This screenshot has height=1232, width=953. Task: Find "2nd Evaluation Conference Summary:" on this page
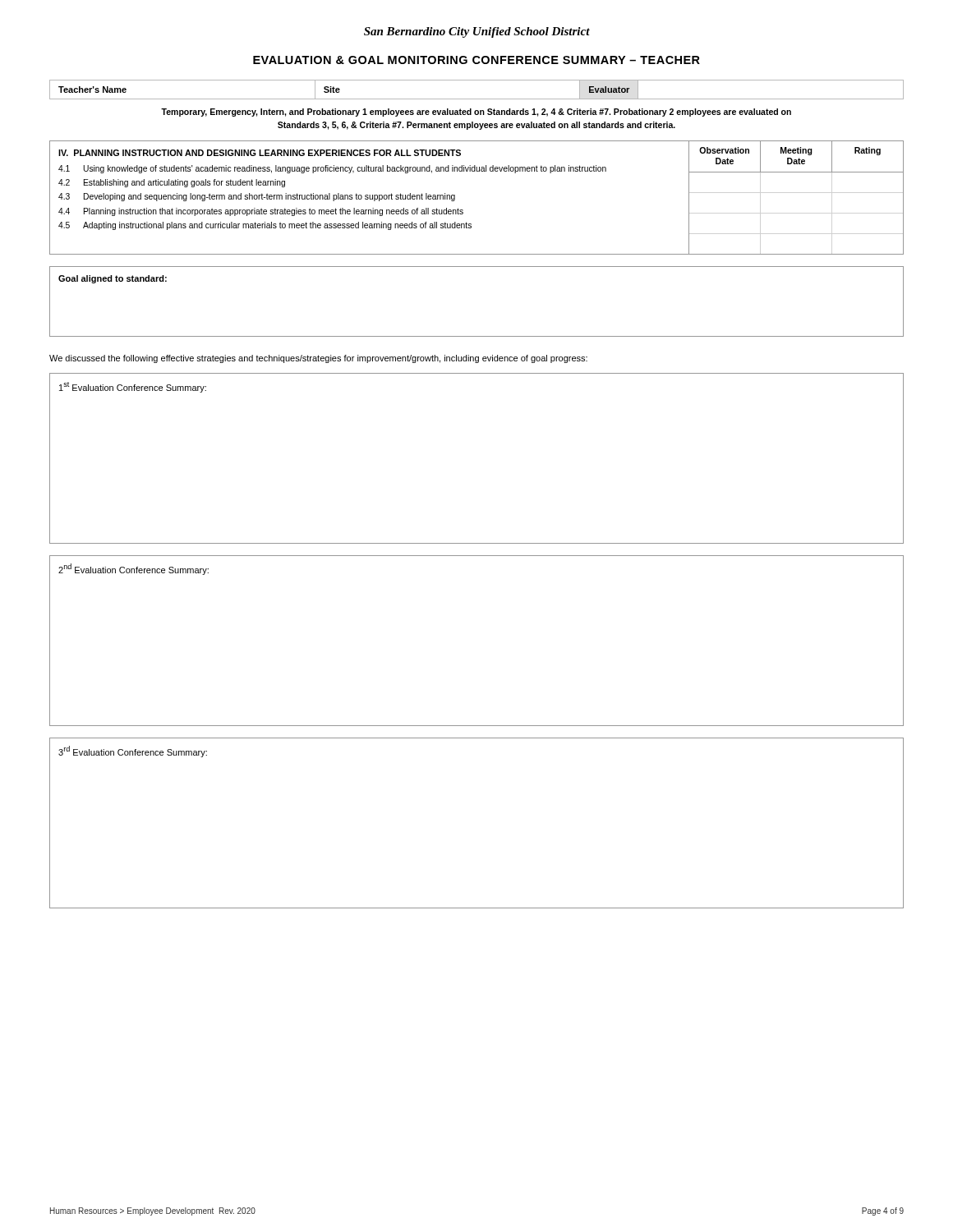point(134,569)
